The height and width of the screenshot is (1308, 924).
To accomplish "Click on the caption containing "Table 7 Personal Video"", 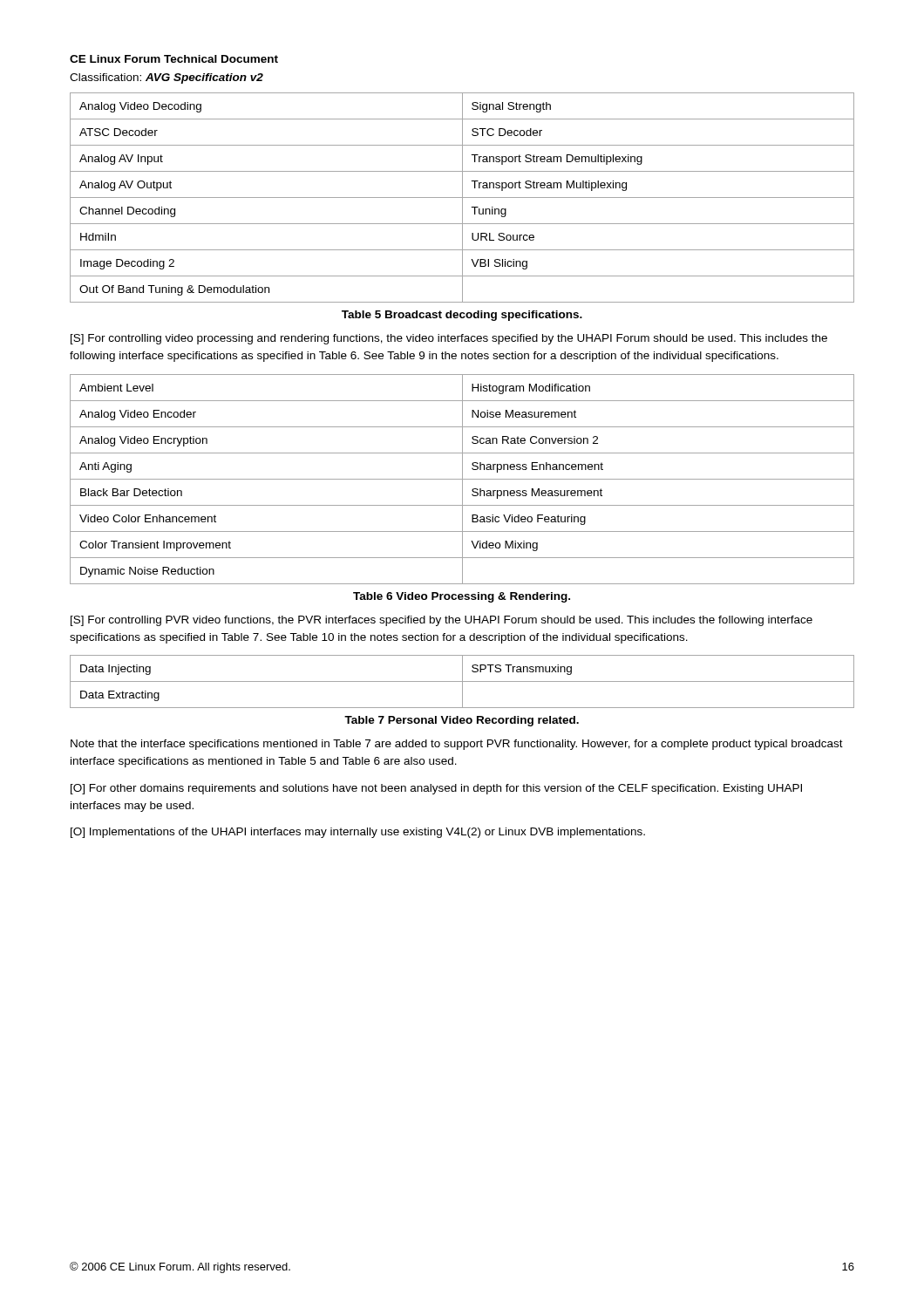I will point(462,720).
